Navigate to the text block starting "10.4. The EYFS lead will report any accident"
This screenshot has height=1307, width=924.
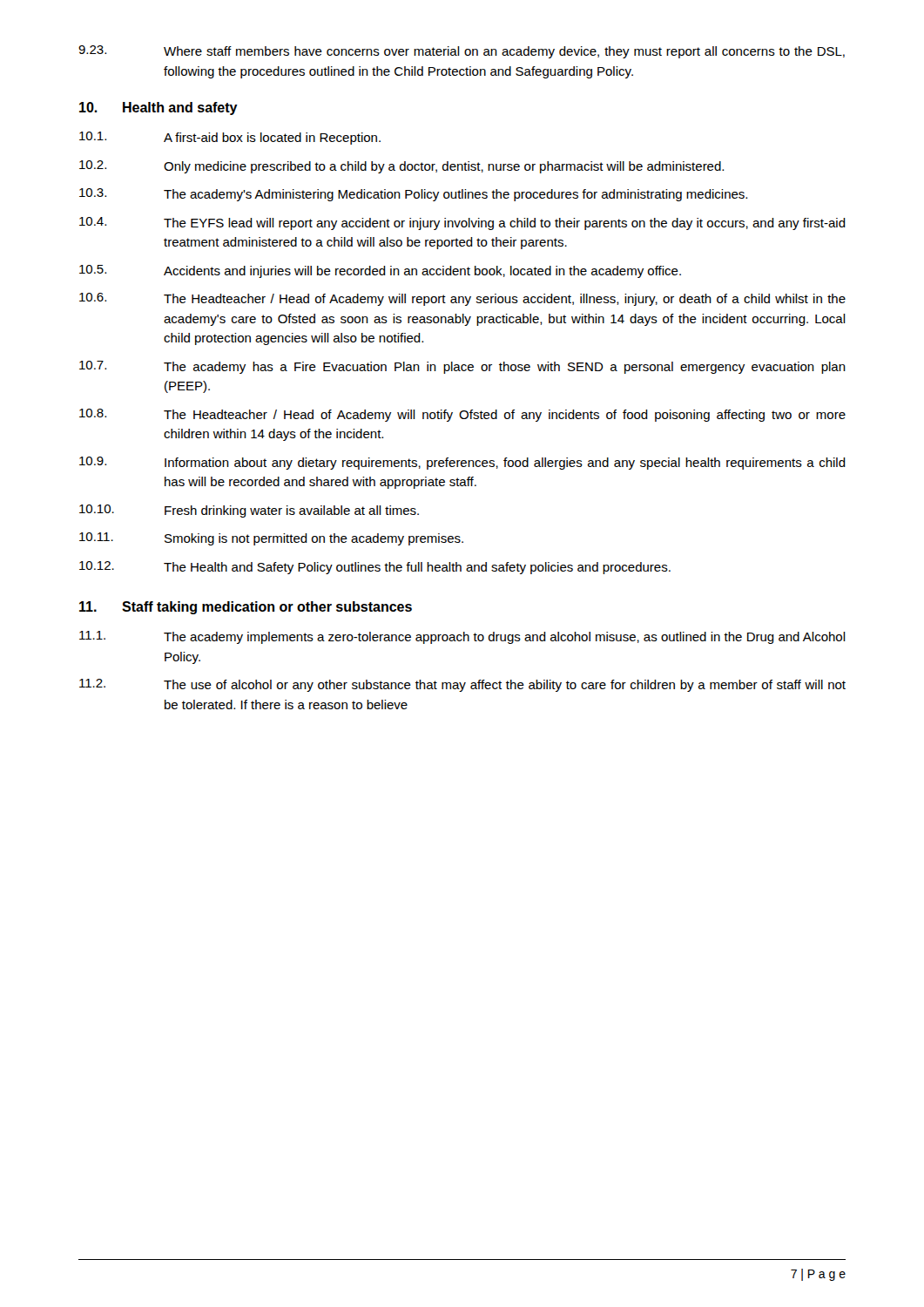[x=462, y=233]
